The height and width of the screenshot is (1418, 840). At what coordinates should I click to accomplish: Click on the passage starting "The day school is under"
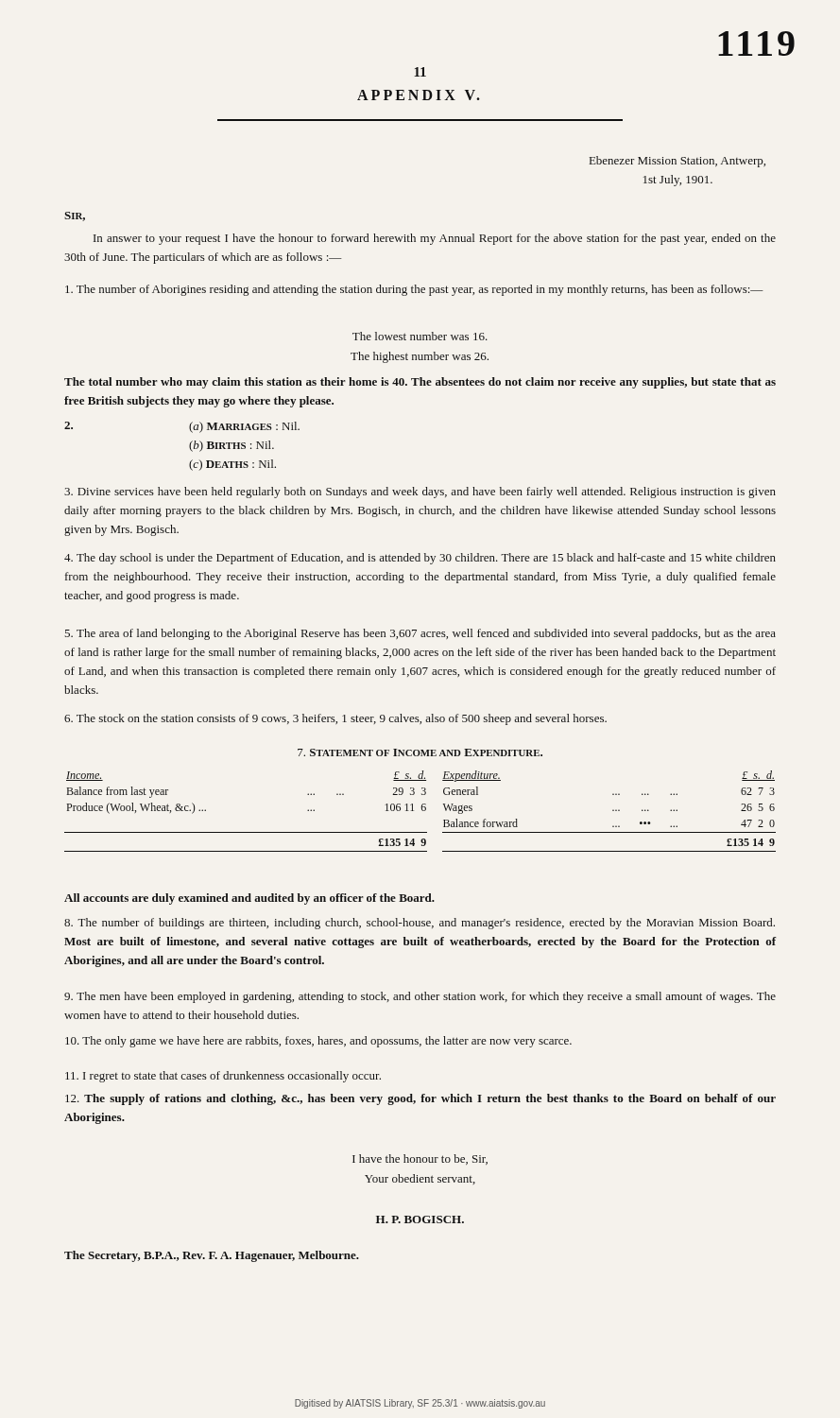point(420,576)
